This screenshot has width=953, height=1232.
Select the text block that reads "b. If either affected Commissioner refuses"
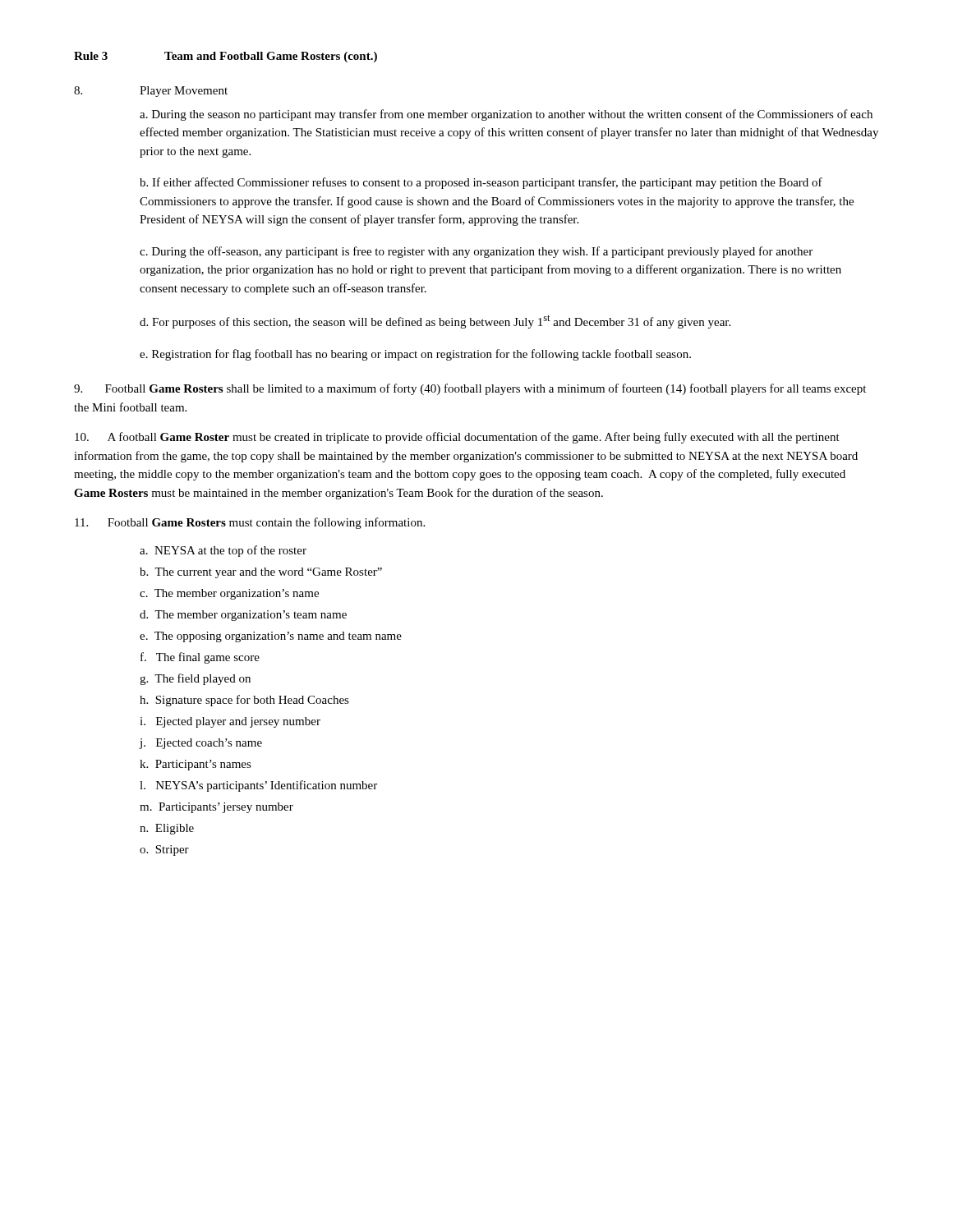coord(497,201)
